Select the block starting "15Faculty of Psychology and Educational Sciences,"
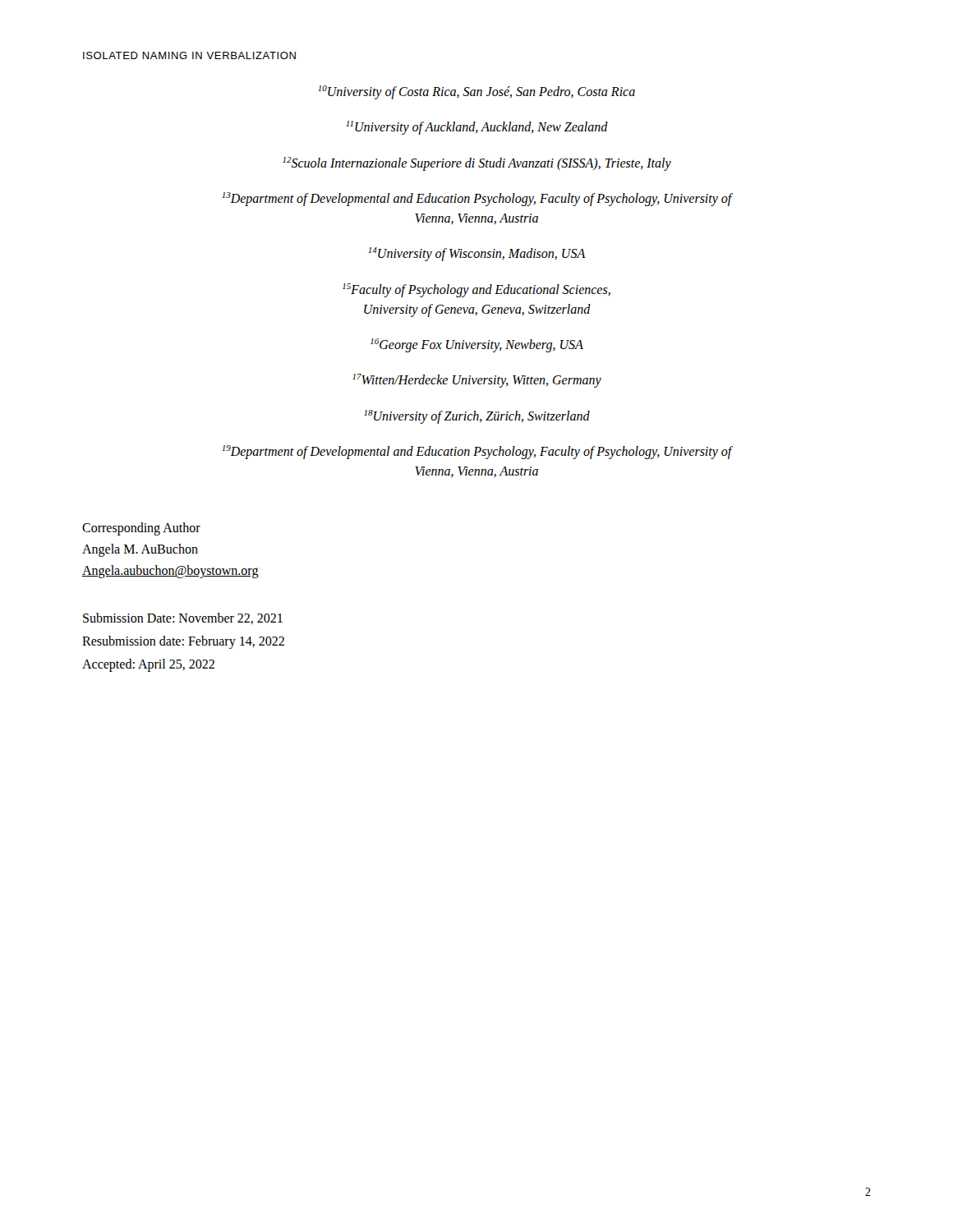 coord(476,298)
